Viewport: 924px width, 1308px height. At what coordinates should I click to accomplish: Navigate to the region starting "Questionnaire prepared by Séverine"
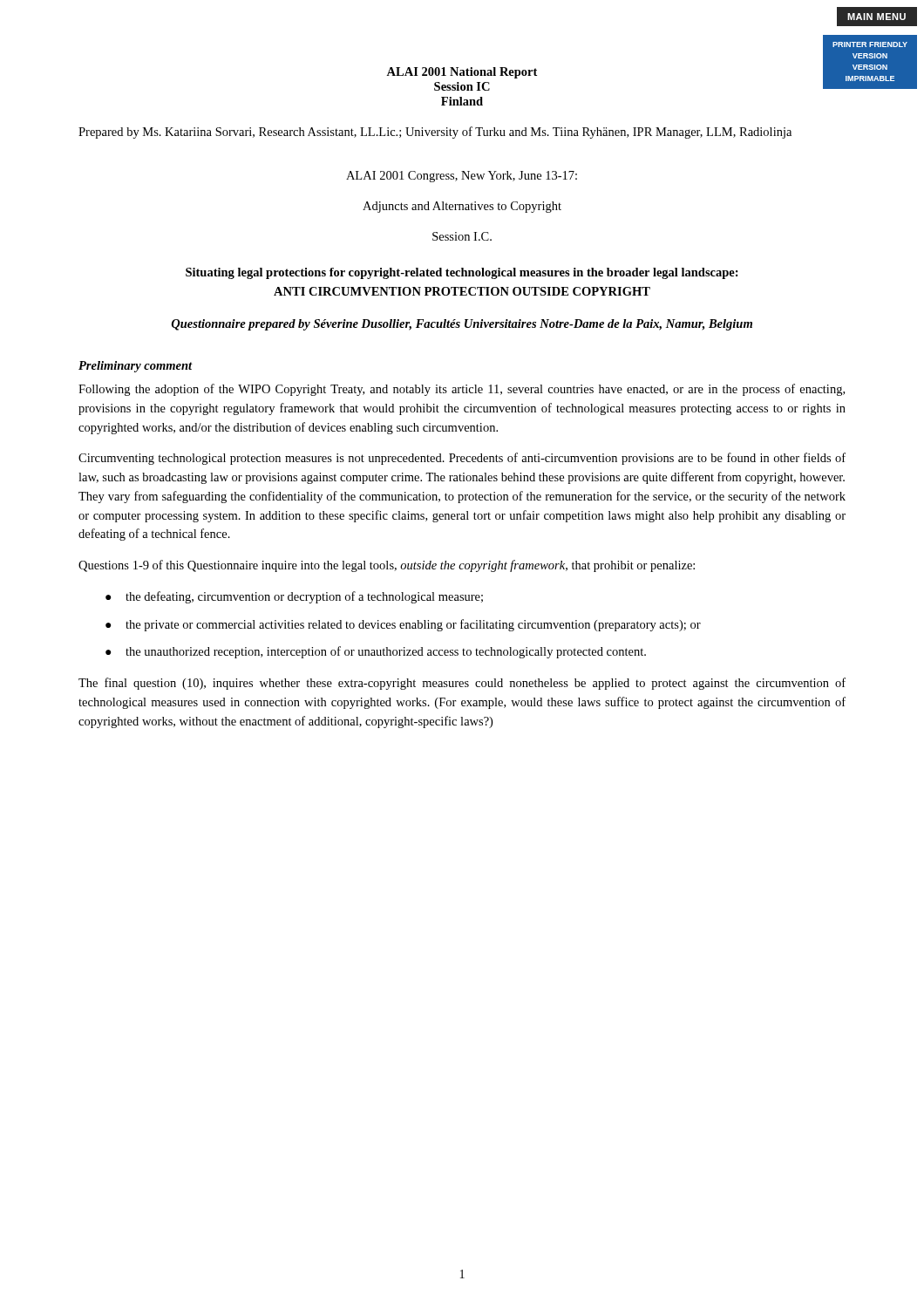coord(462,324)
